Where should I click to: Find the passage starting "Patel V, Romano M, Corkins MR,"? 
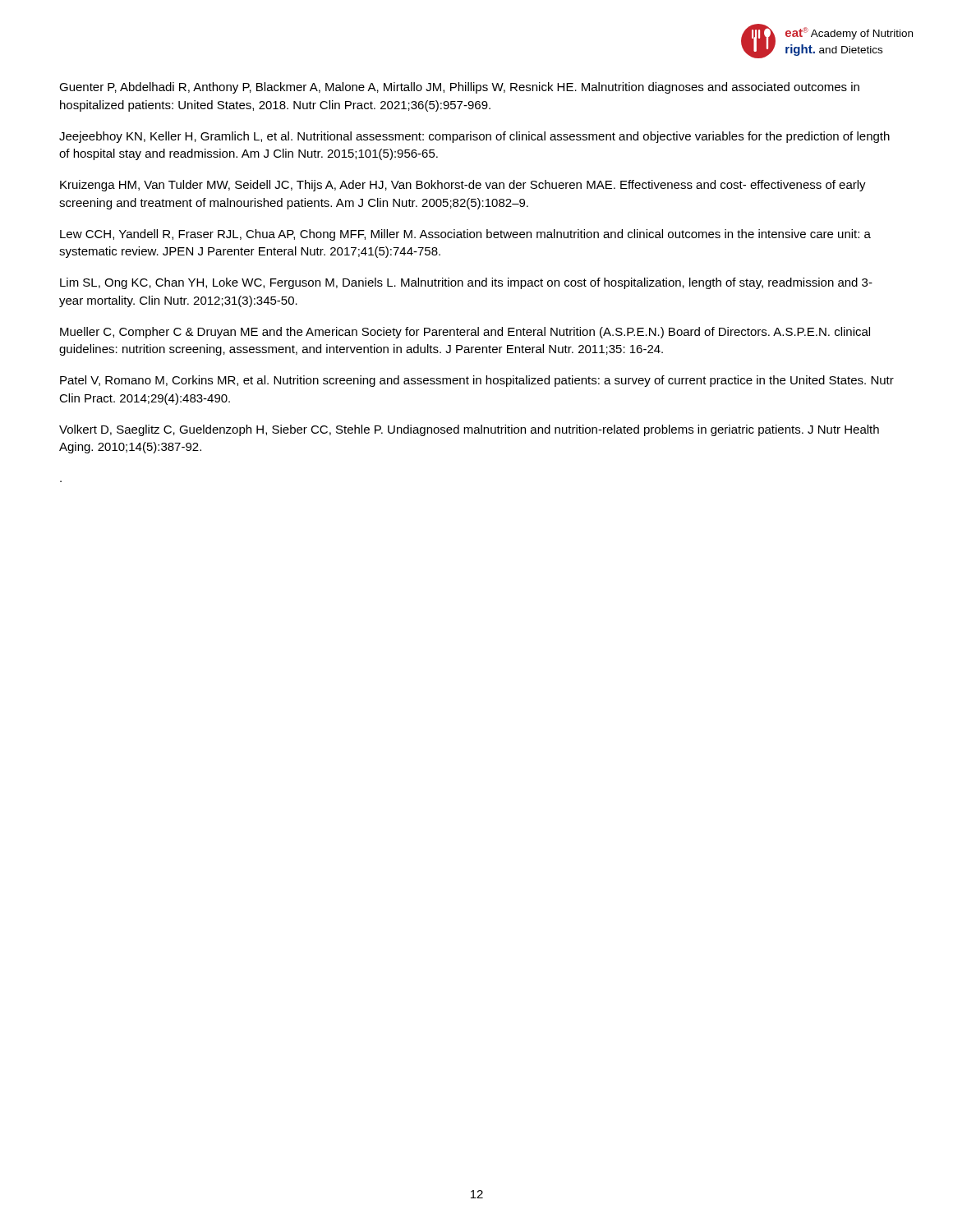pyautogui.click(x=476, y=389)
